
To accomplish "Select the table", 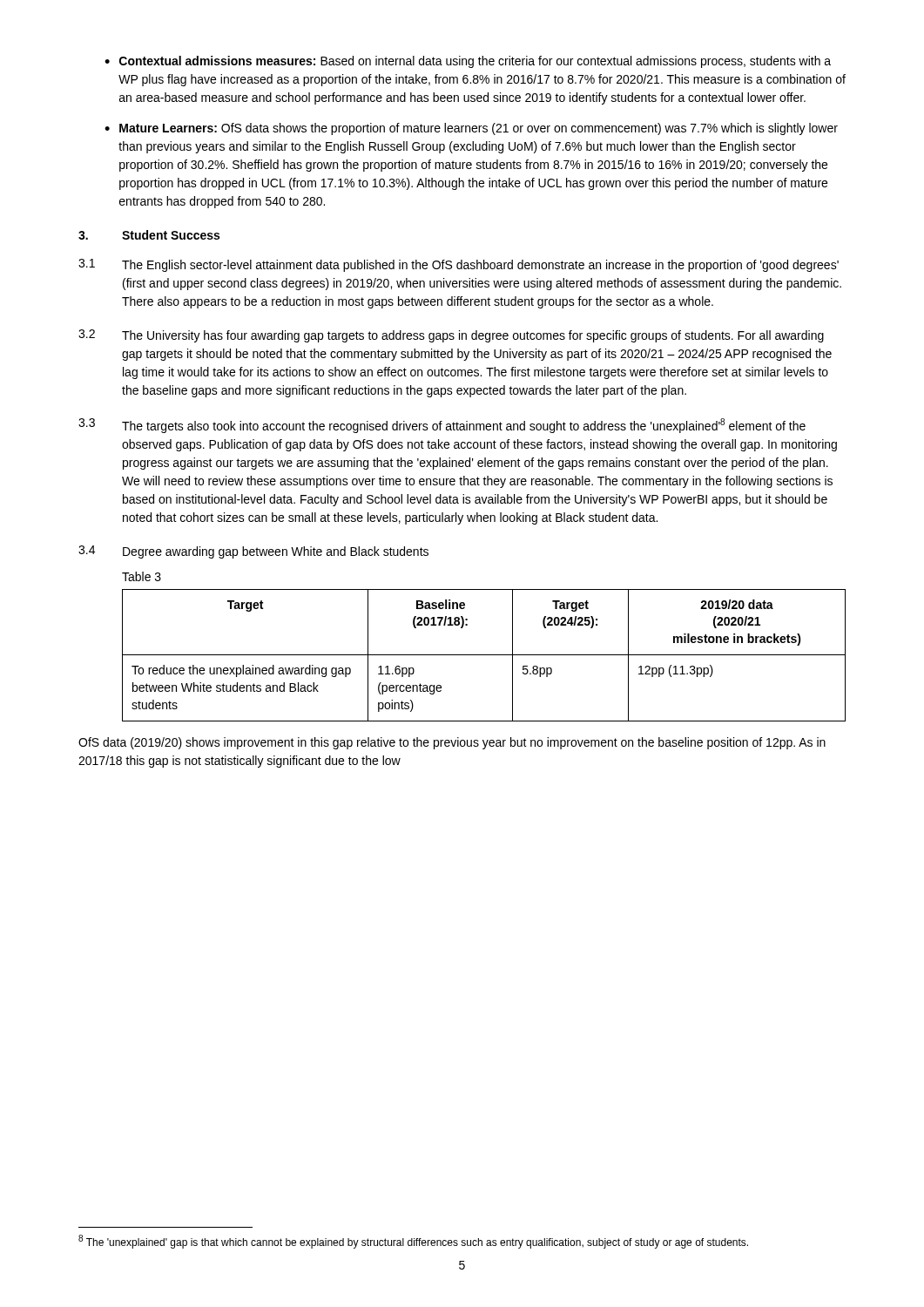I will tap(484, 655).
